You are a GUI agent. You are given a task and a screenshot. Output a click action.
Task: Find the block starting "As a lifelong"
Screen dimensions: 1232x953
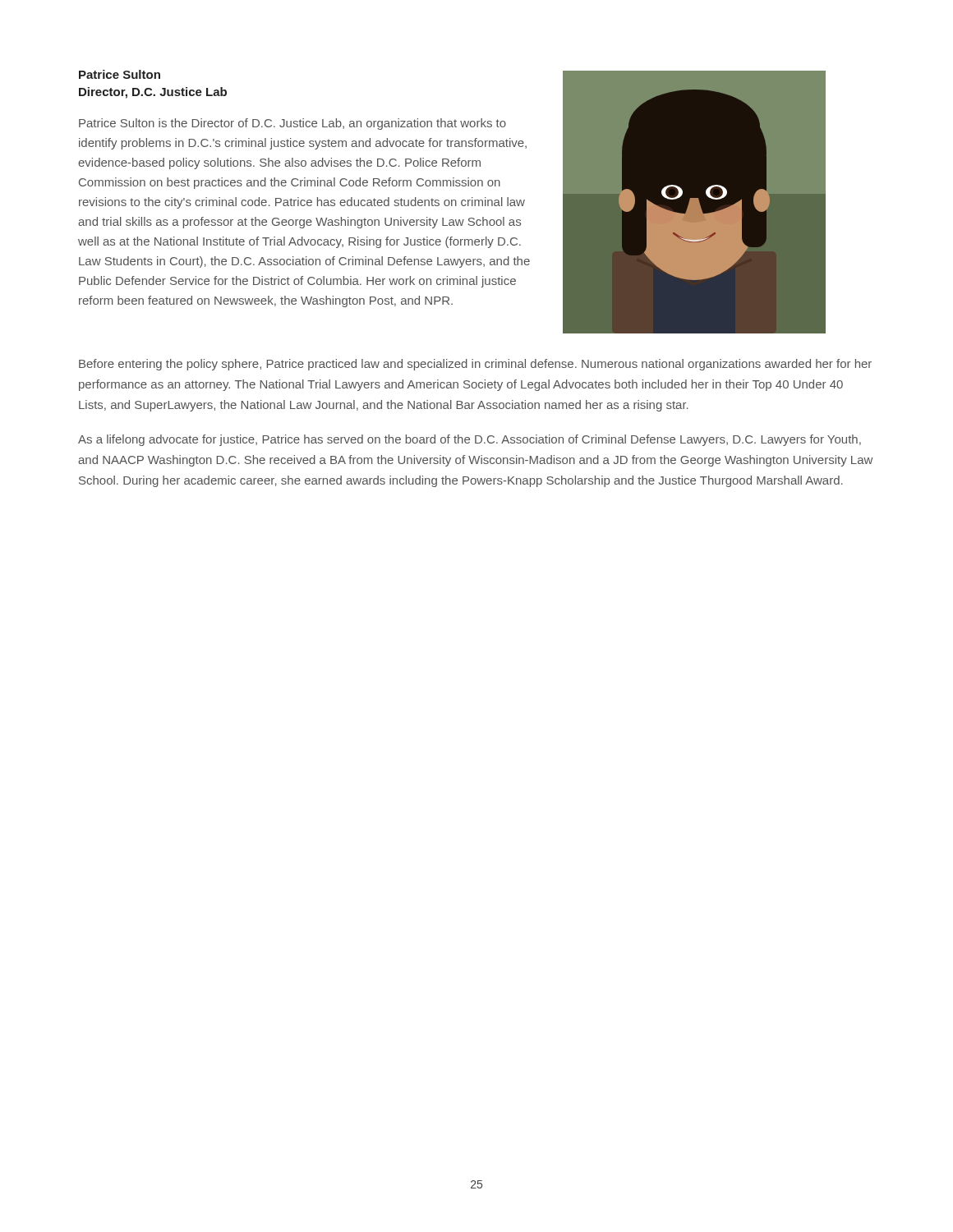[x=476, y=460]
